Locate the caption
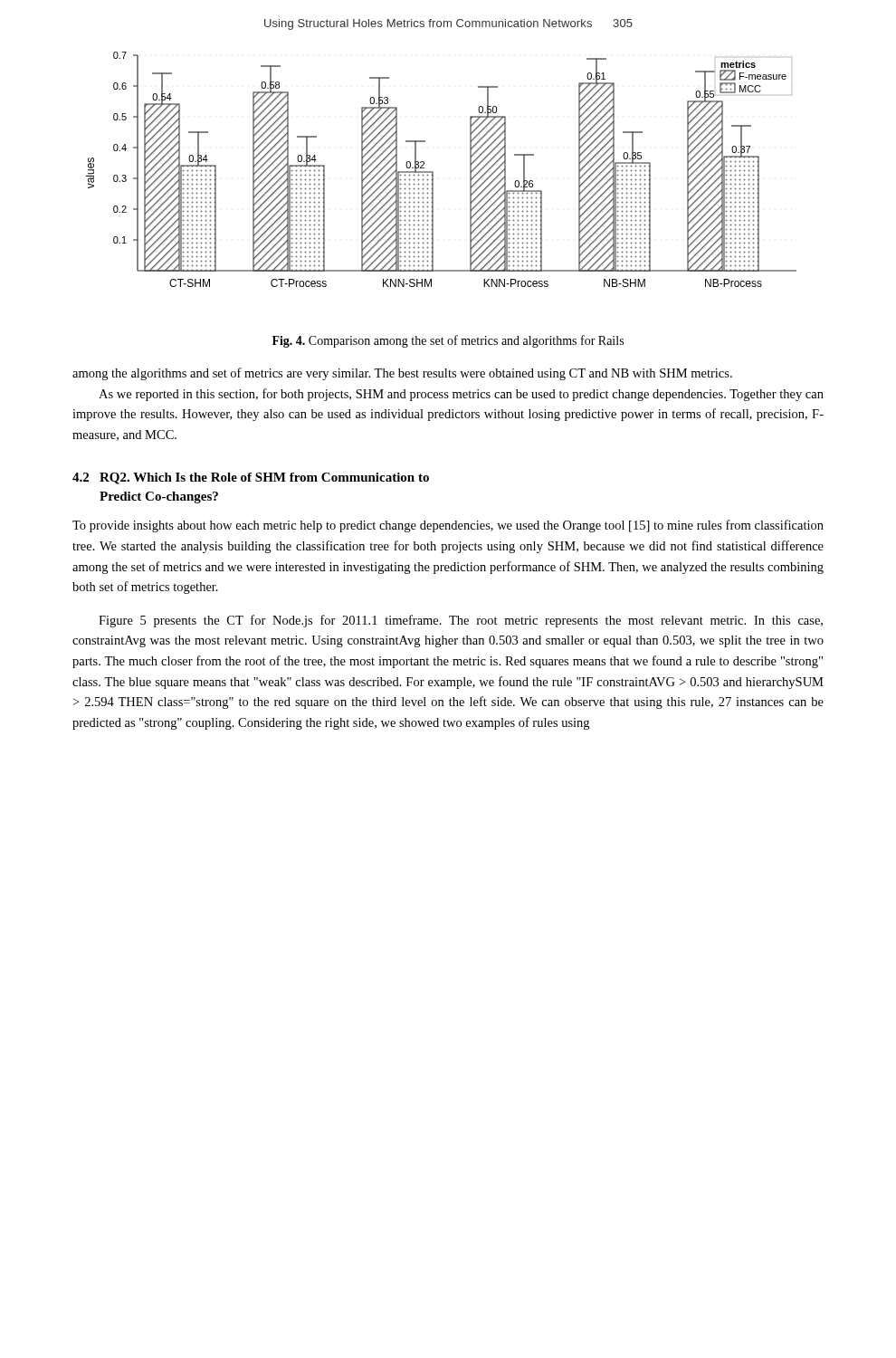This screenshot has width=896, height=1358. (448, 341)
